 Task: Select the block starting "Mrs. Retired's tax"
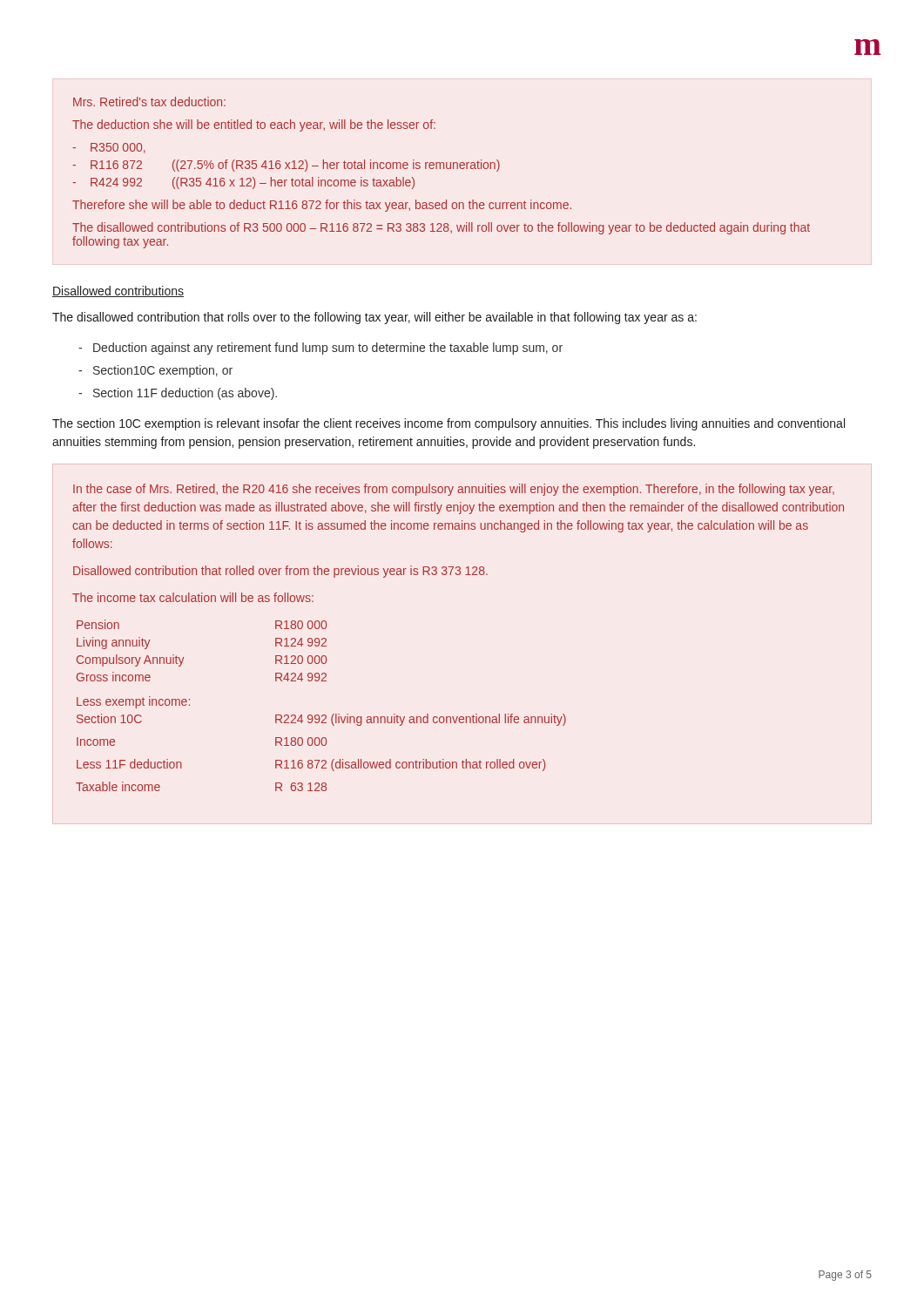click(x=462, y=172)
